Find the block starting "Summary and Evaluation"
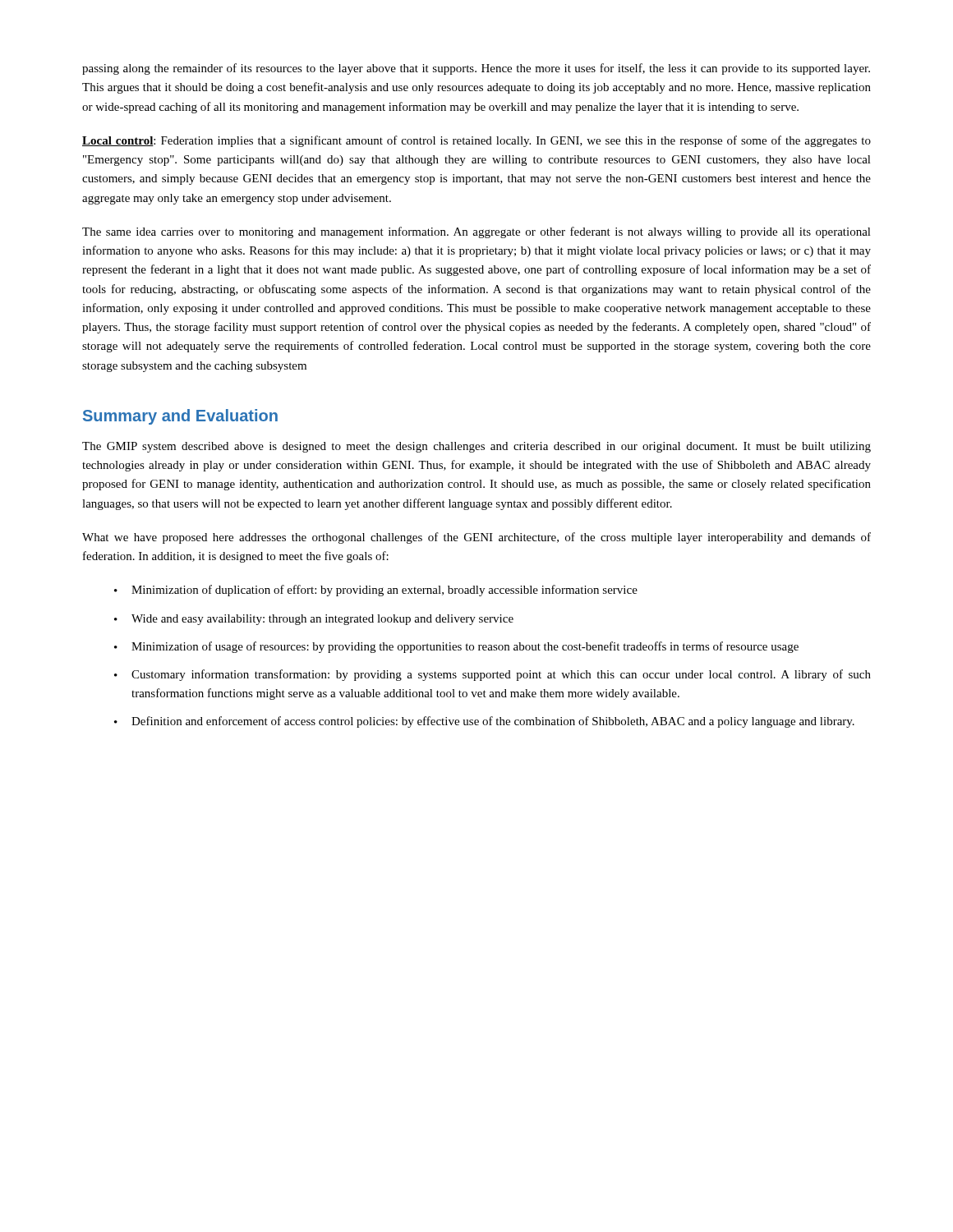 pos(180,415)
